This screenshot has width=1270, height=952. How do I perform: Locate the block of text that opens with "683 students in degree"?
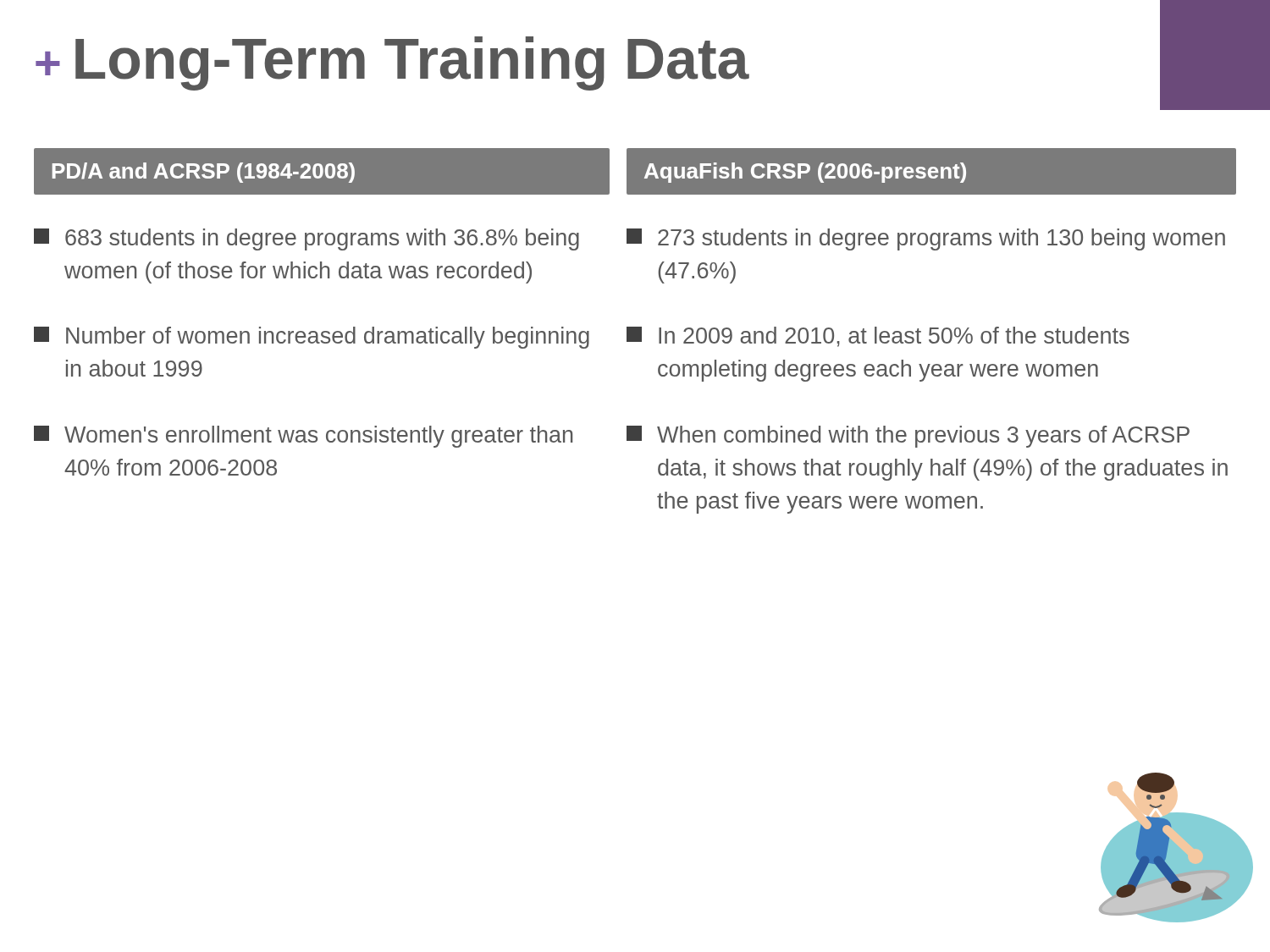click(322, 255)
